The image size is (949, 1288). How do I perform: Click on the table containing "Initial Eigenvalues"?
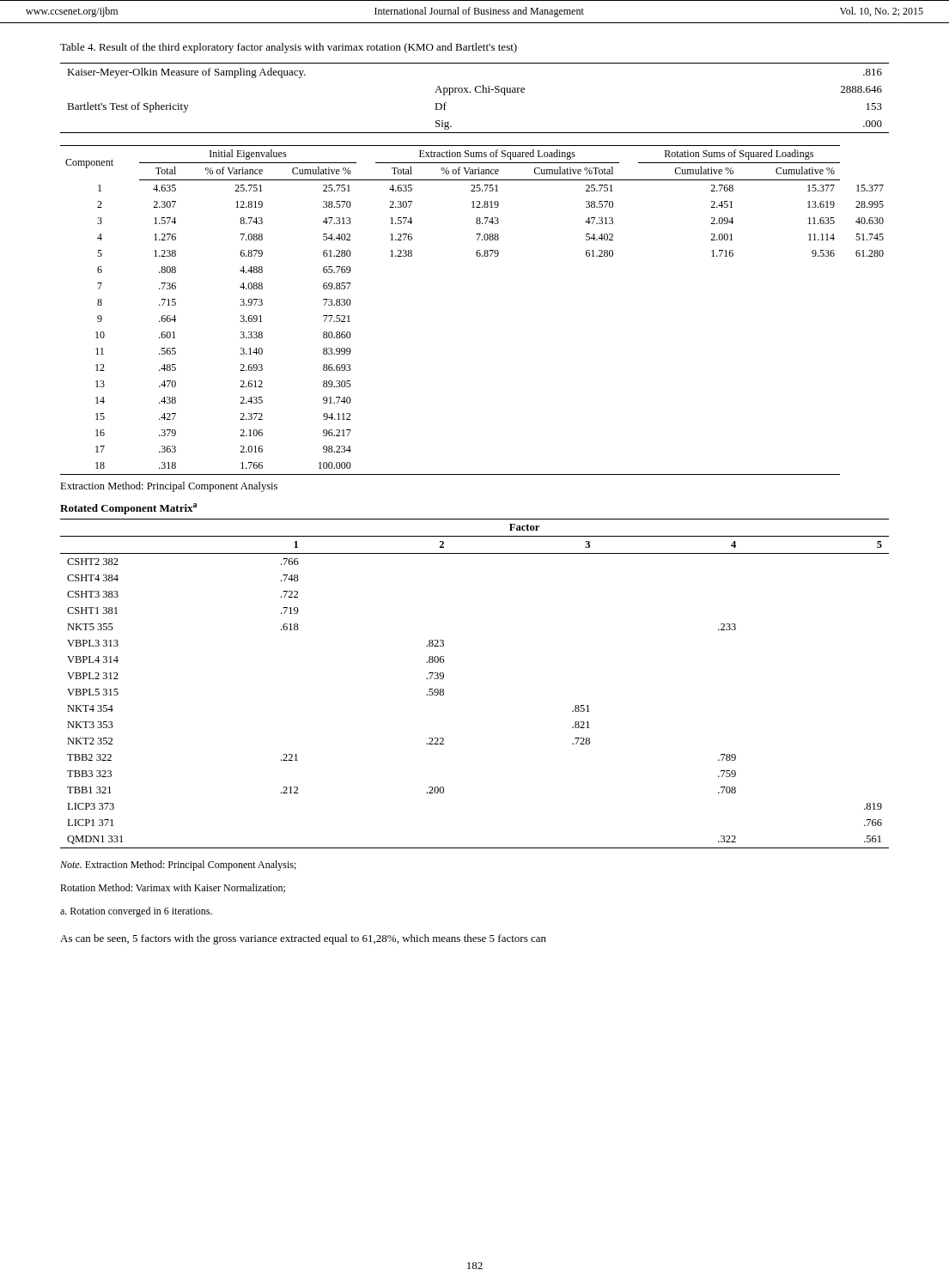pos(474,310)
